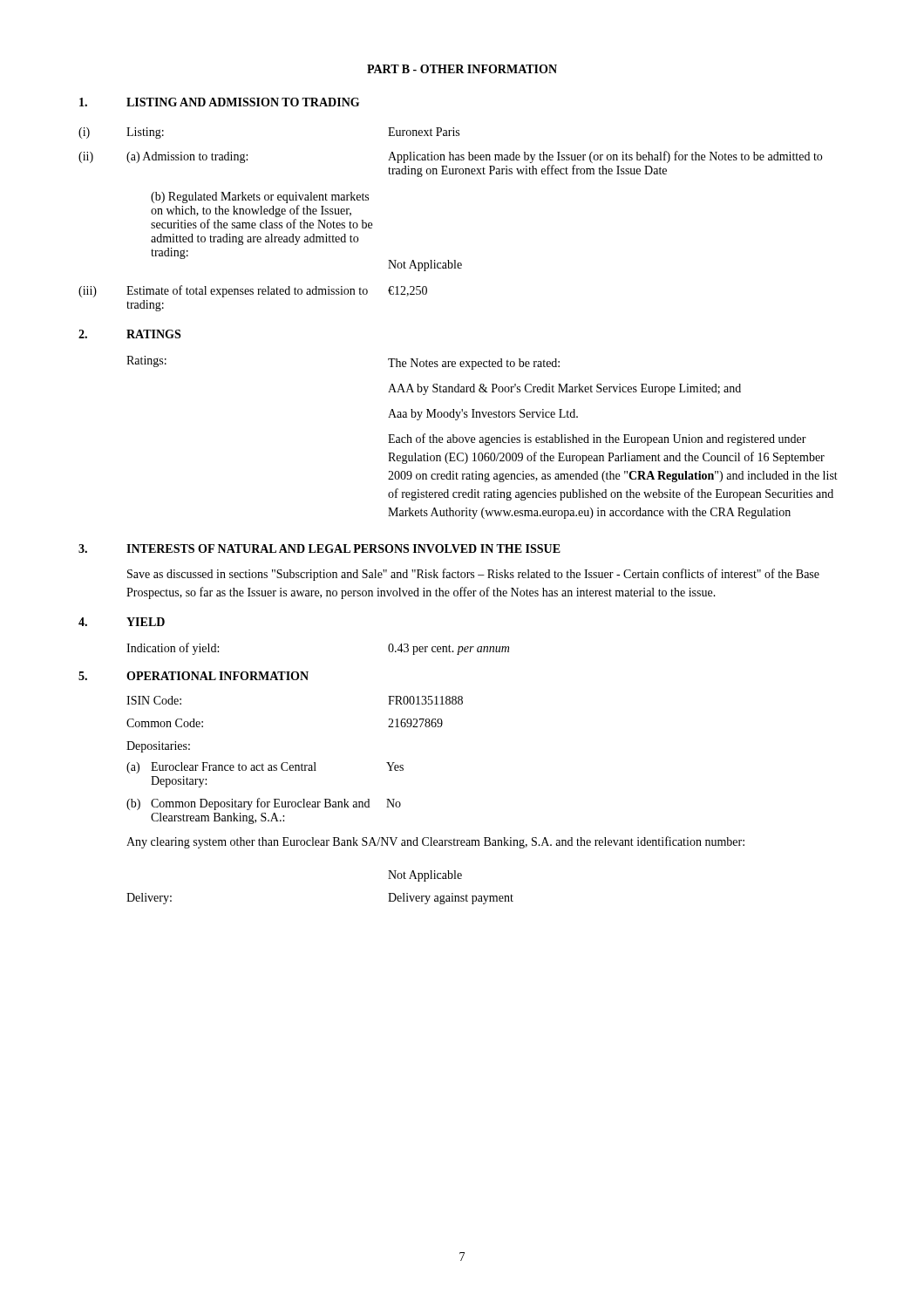Find the block on this page that starts "Indication of yield: 0.43 per"

coord(462,648)
